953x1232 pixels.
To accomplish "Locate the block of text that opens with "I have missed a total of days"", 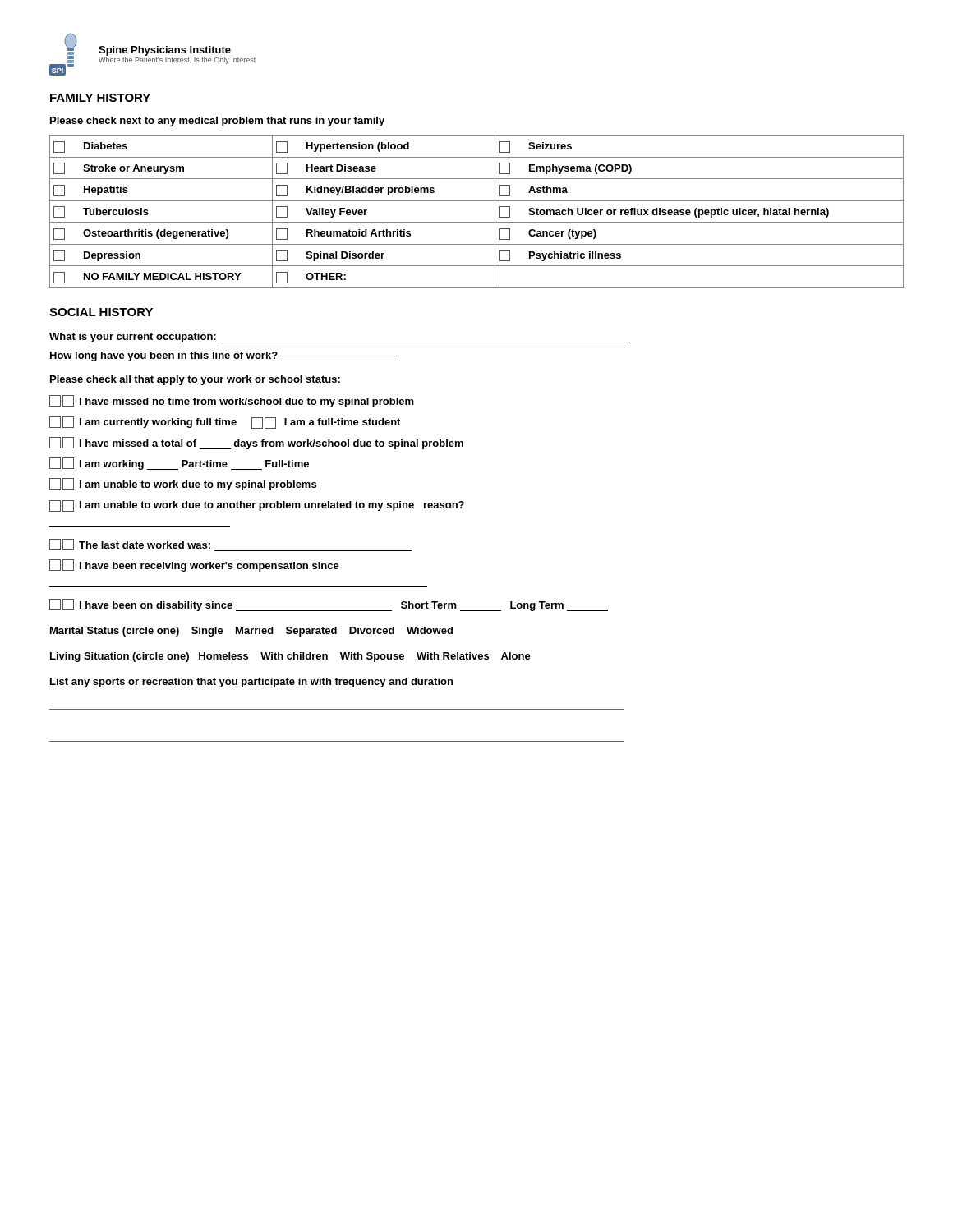I will click(x=257, y=443).
